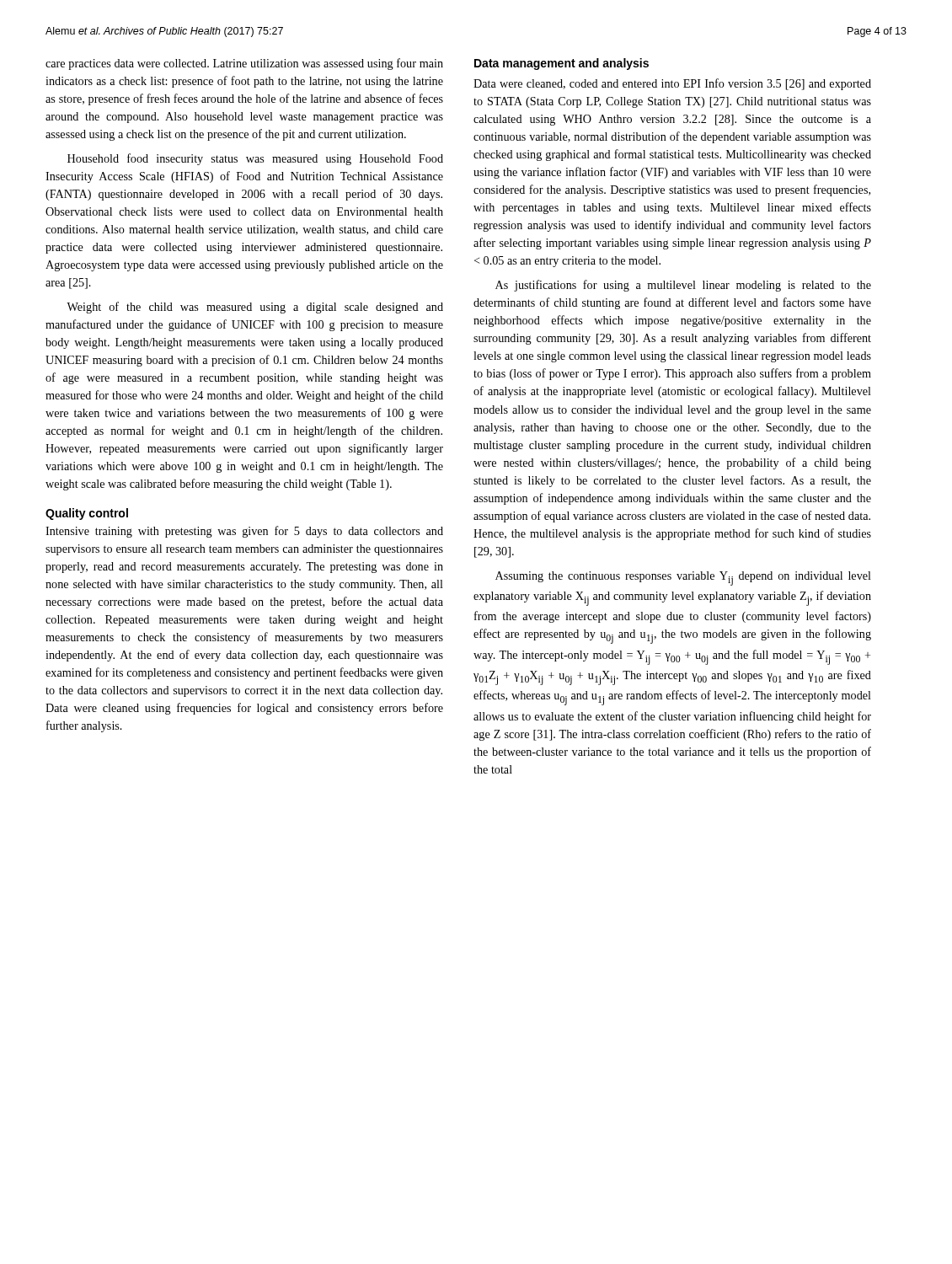Select the text block with the text "As justifications for"
This screenshot has width=952, height=1264.
coord(672,418)
